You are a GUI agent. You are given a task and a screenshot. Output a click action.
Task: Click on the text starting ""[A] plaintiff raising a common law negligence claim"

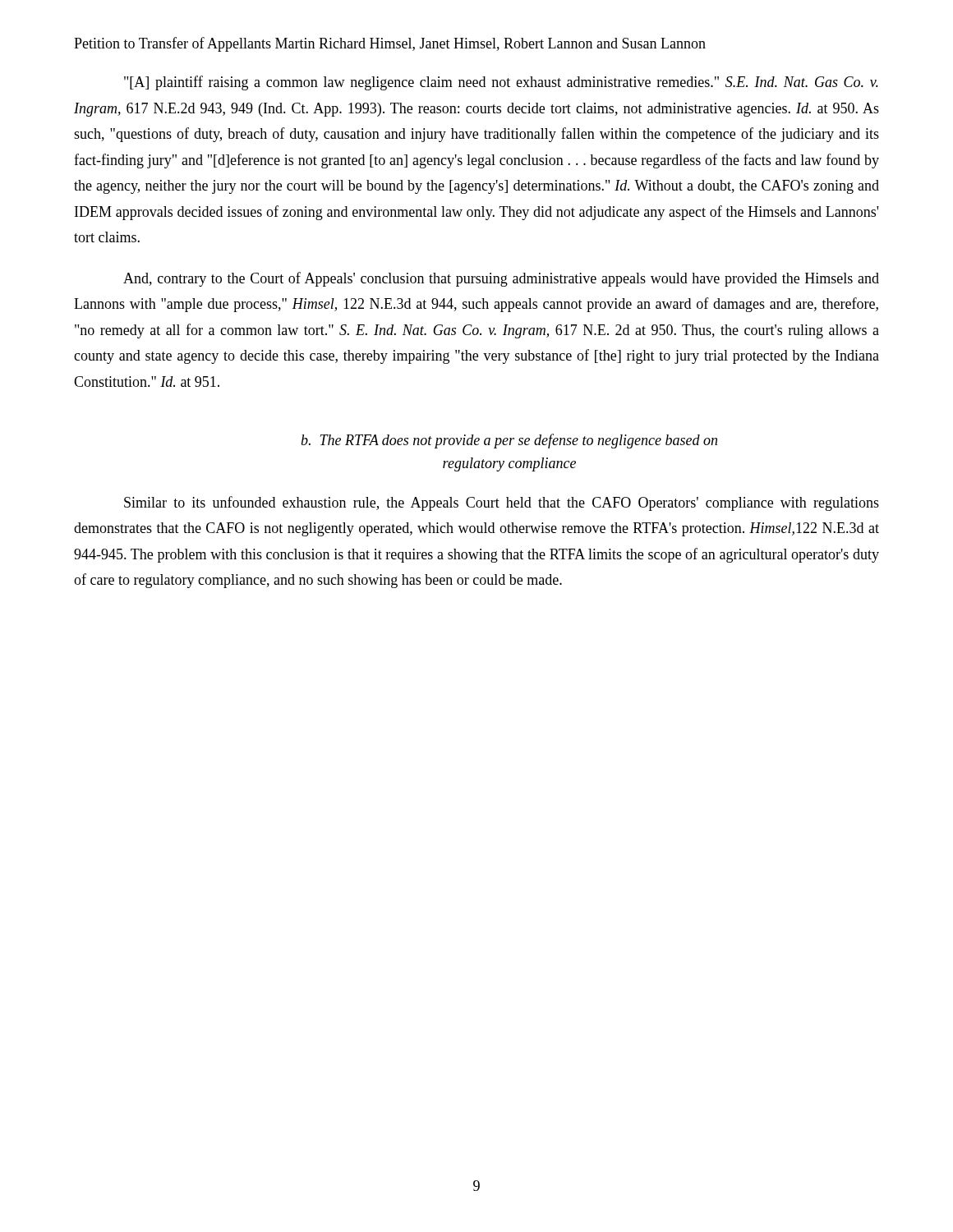(476, 160)
